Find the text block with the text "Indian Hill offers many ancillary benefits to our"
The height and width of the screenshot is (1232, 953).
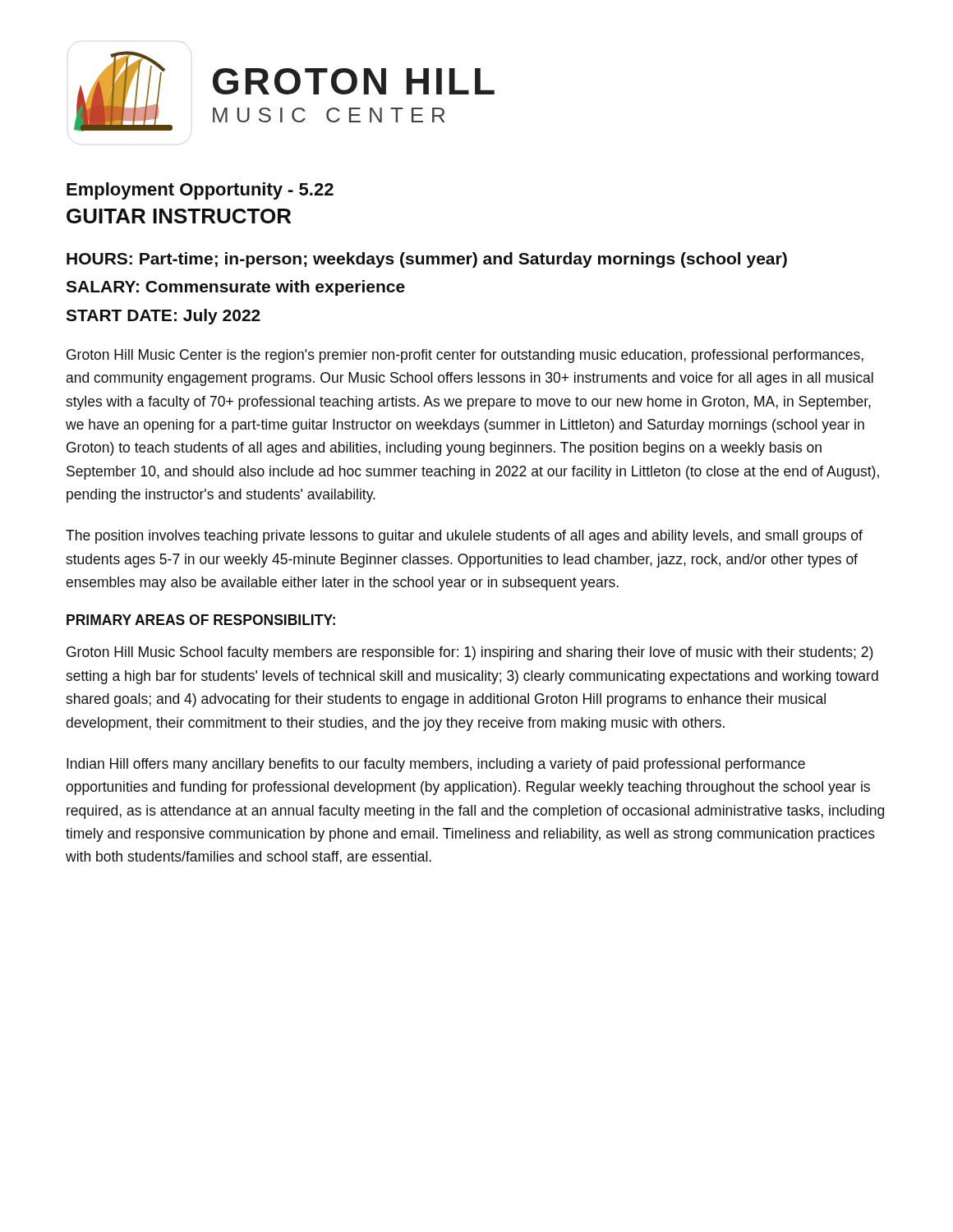click(x=476, y=810)
